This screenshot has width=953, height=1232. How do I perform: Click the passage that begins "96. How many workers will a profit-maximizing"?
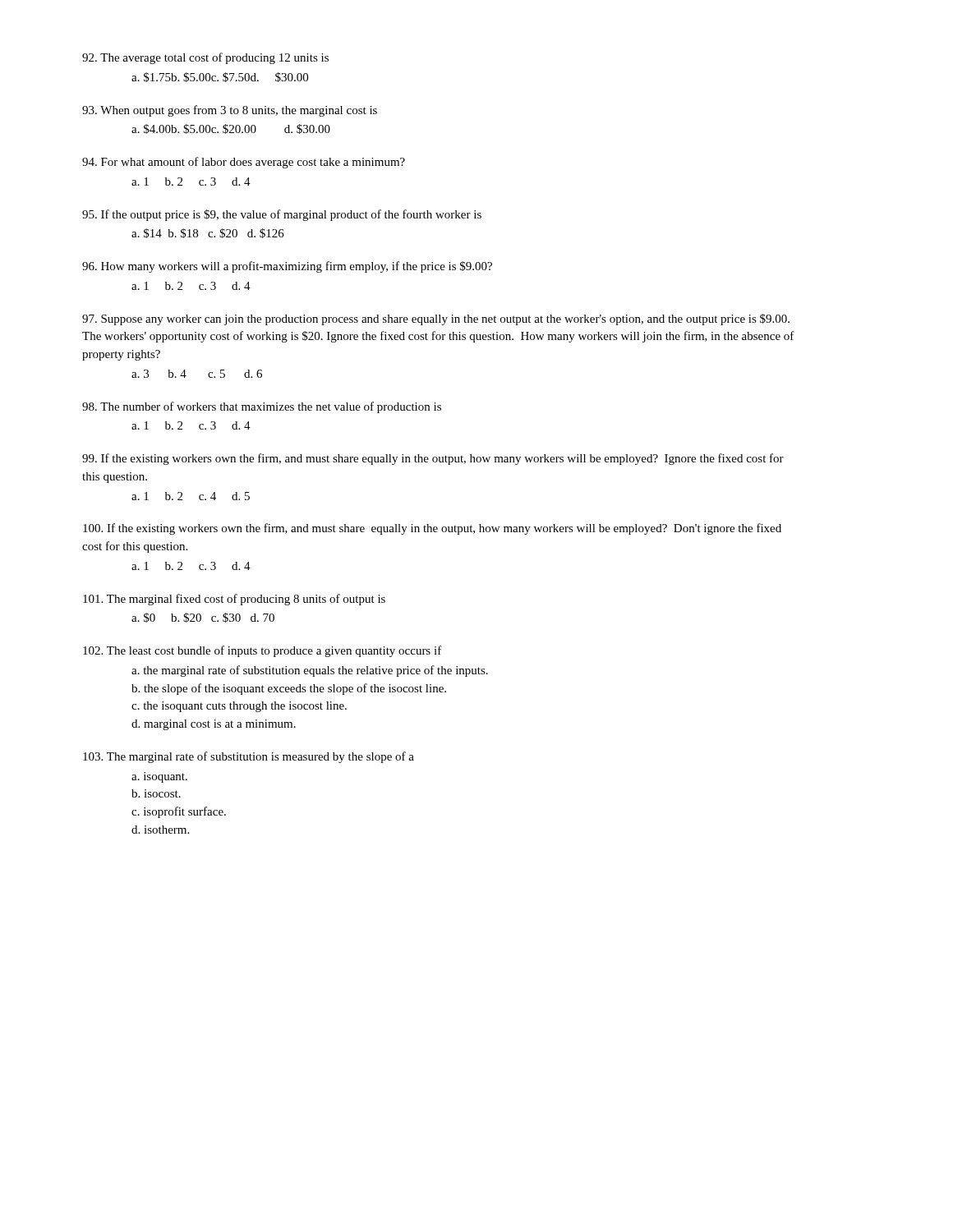point(440,277)
